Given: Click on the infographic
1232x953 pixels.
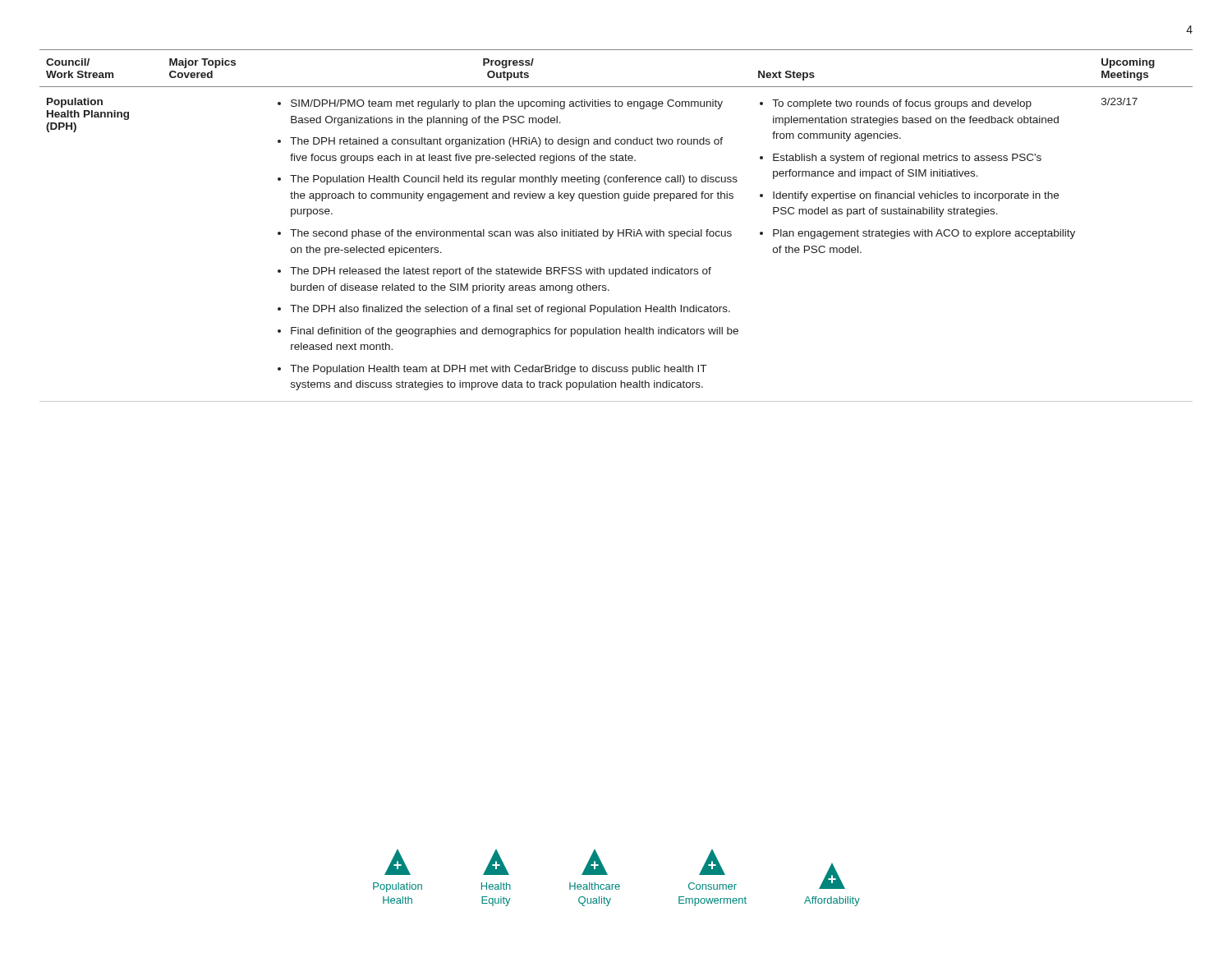Looking at the screenshot, I should click(x=616, y=878).
